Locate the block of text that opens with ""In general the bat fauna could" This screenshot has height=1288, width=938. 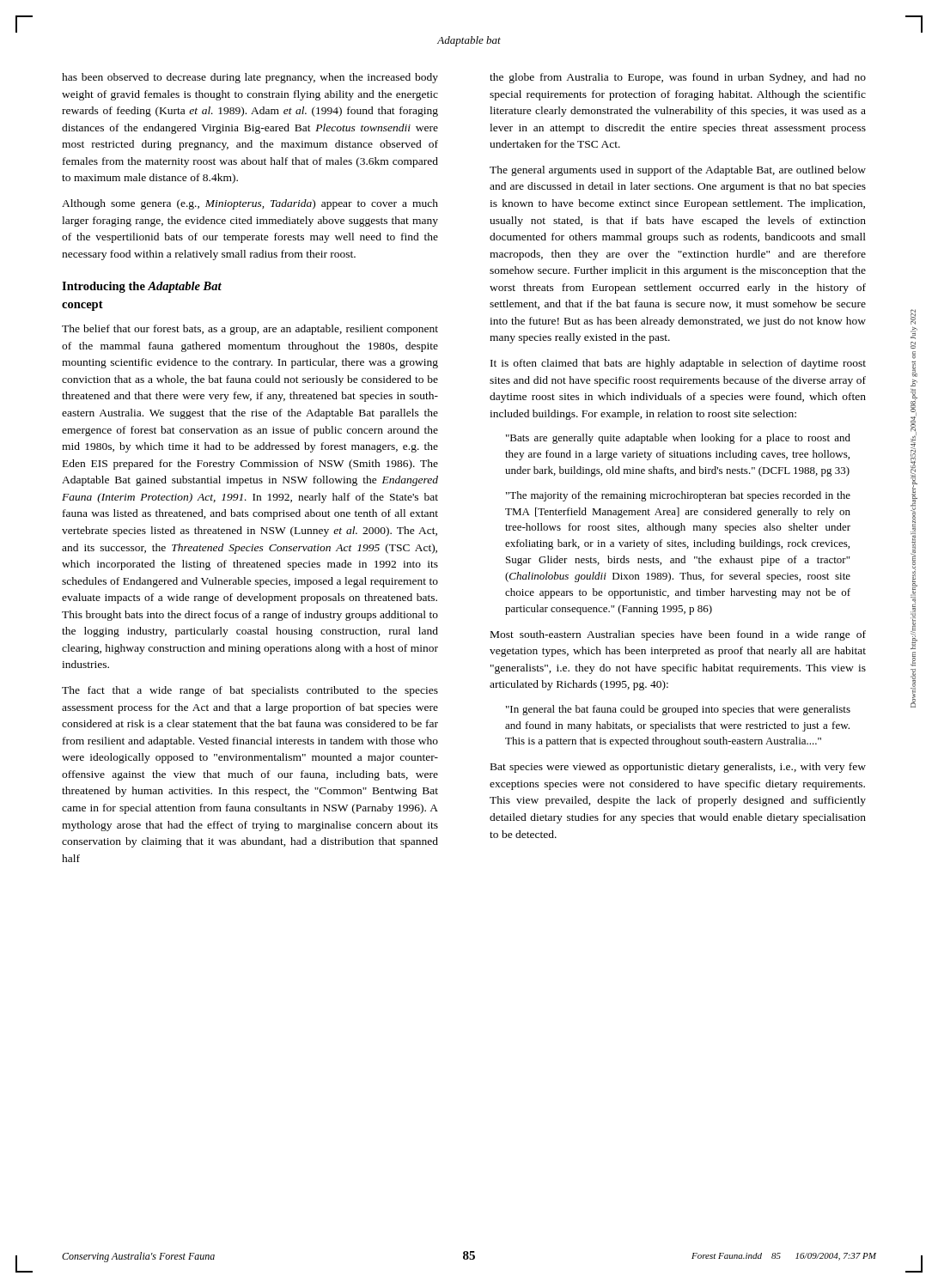pos(678,726)
